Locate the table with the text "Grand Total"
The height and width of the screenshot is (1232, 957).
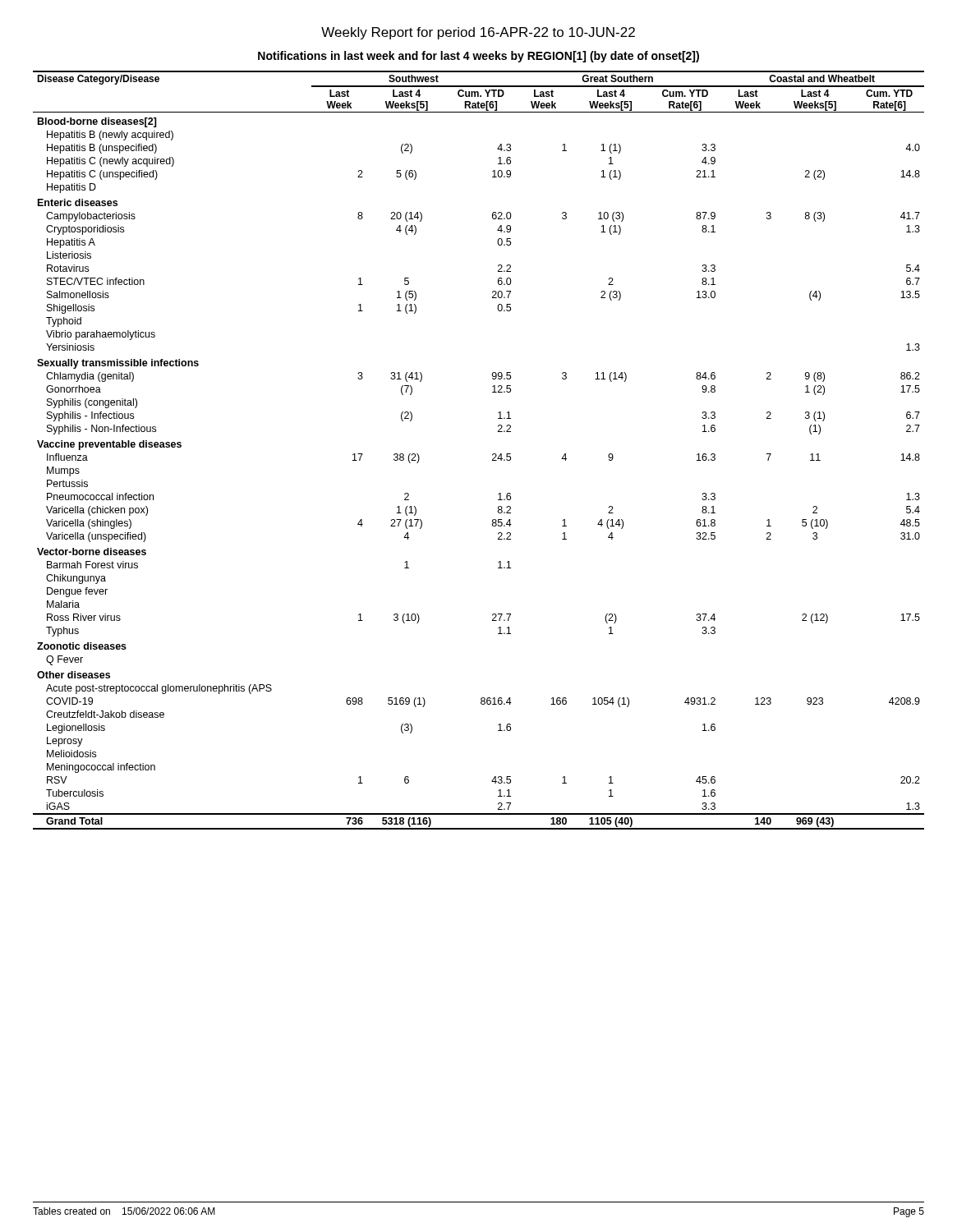(x=478, y=450)
